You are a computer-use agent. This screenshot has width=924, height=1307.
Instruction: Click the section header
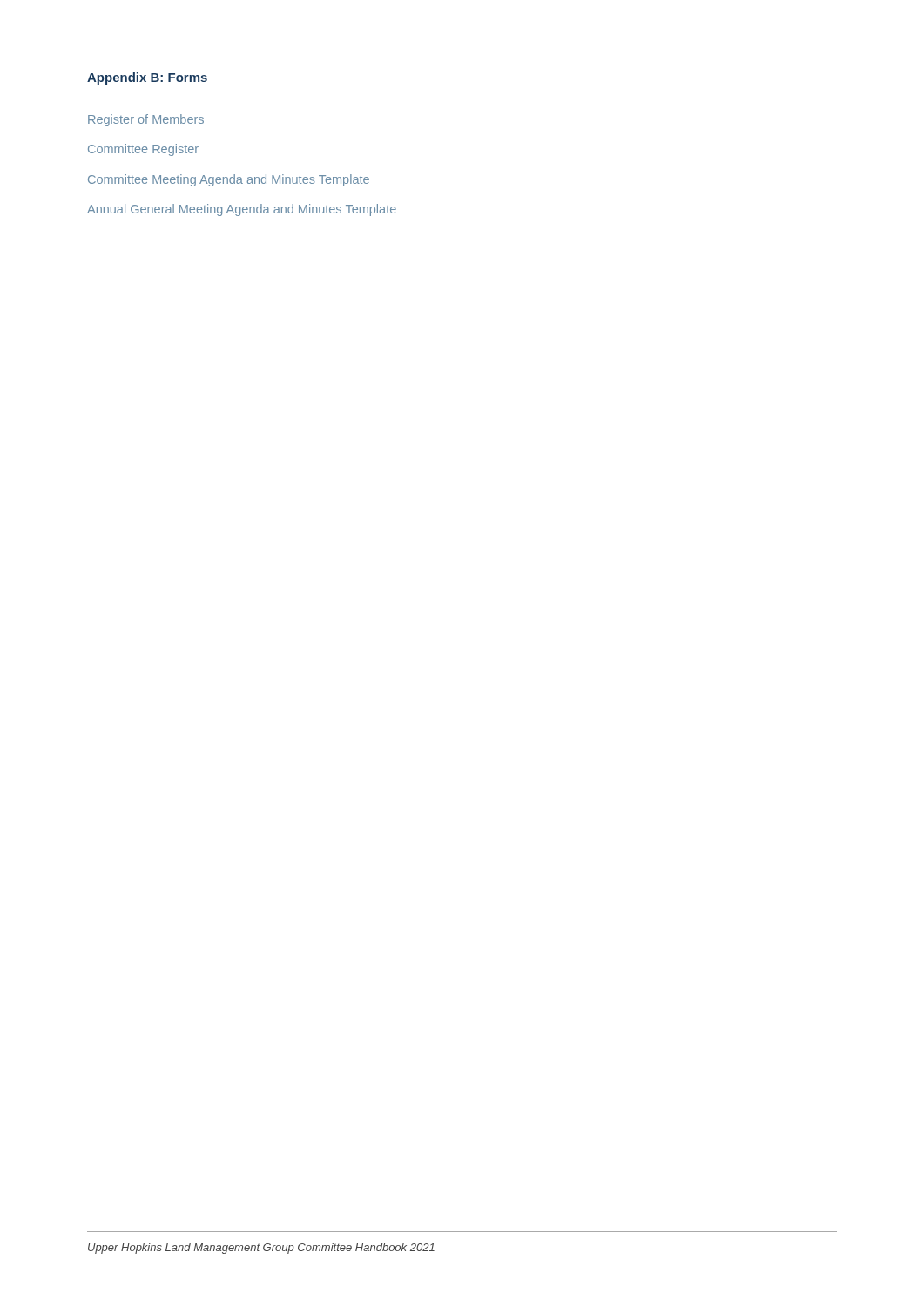click(x=147, y=77)
